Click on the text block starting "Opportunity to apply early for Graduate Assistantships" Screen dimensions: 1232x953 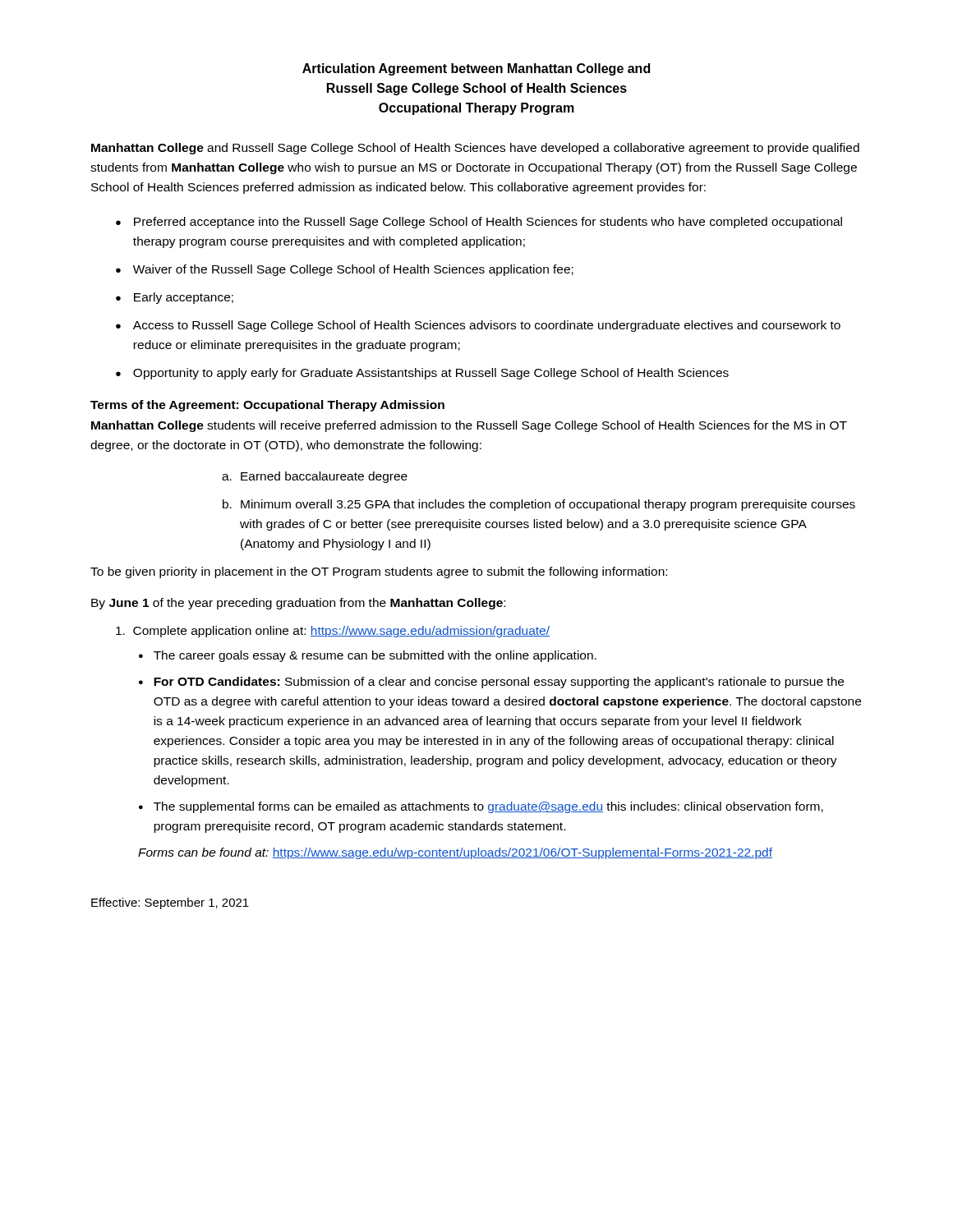(x=431, y=373)
